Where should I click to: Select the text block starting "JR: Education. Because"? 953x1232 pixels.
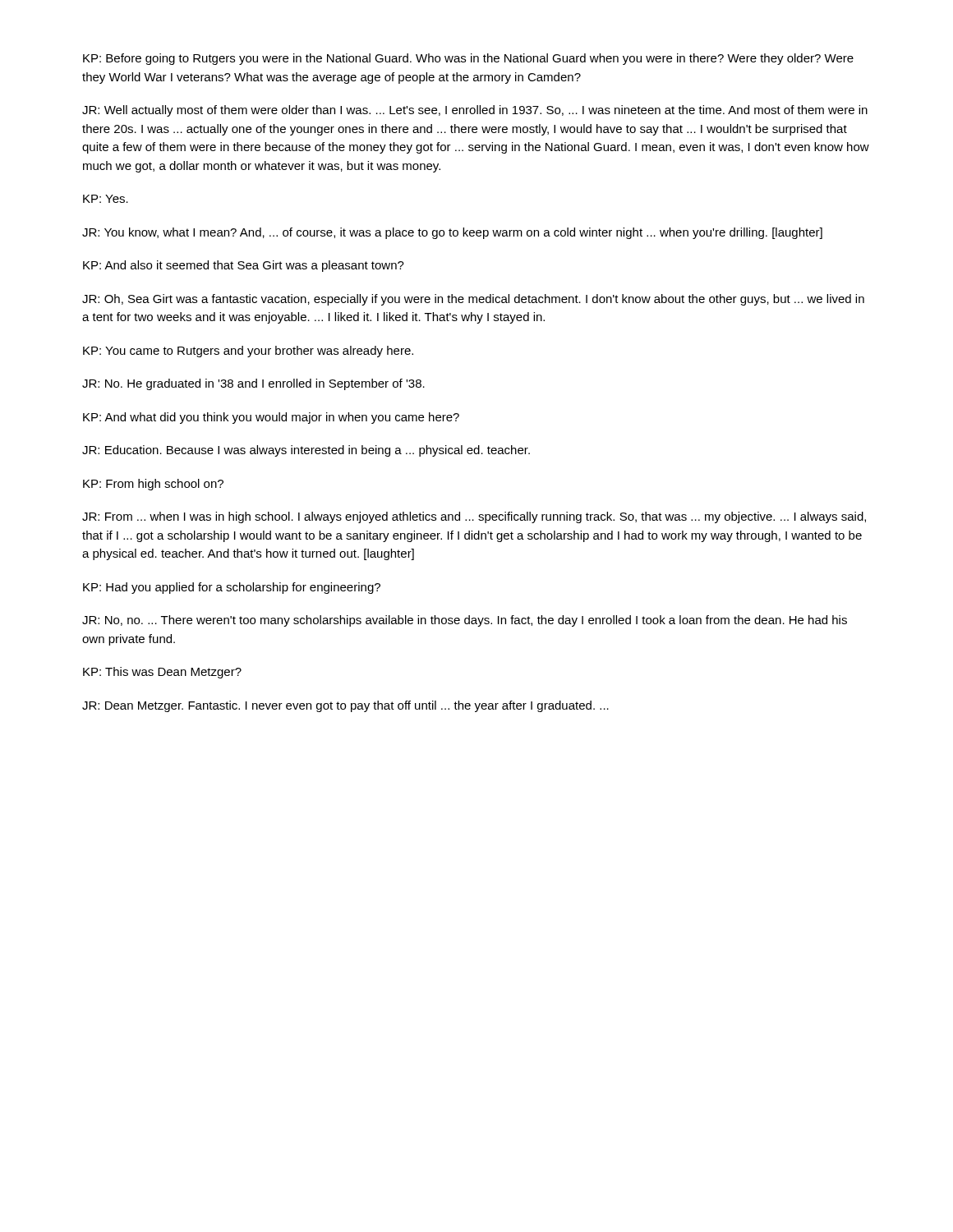pos(306,450)
